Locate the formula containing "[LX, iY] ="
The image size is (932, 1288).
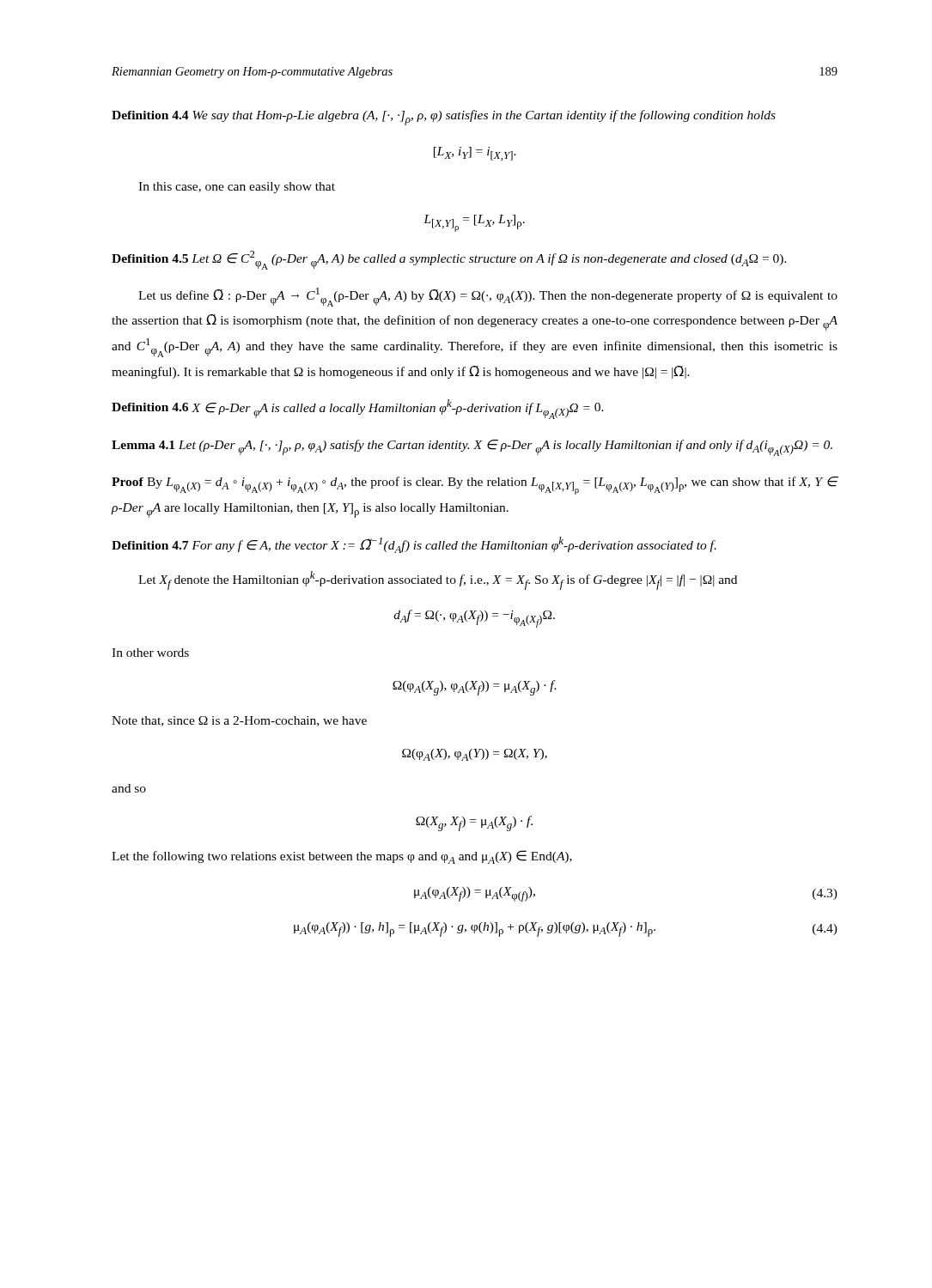tap(475, 152)
